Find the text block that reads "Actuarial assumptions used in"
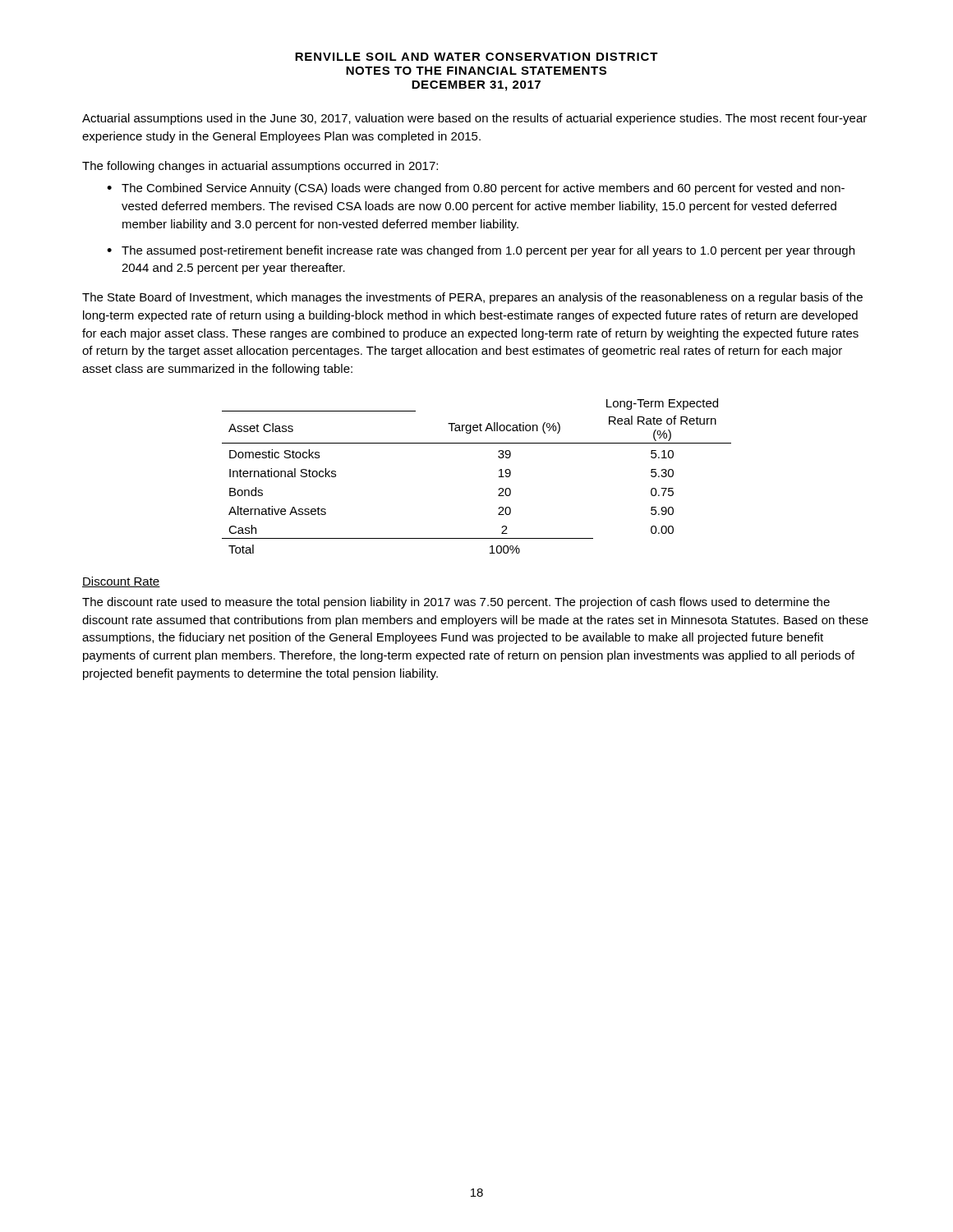This screenshot has width=953, height=1232. (475, 127)
